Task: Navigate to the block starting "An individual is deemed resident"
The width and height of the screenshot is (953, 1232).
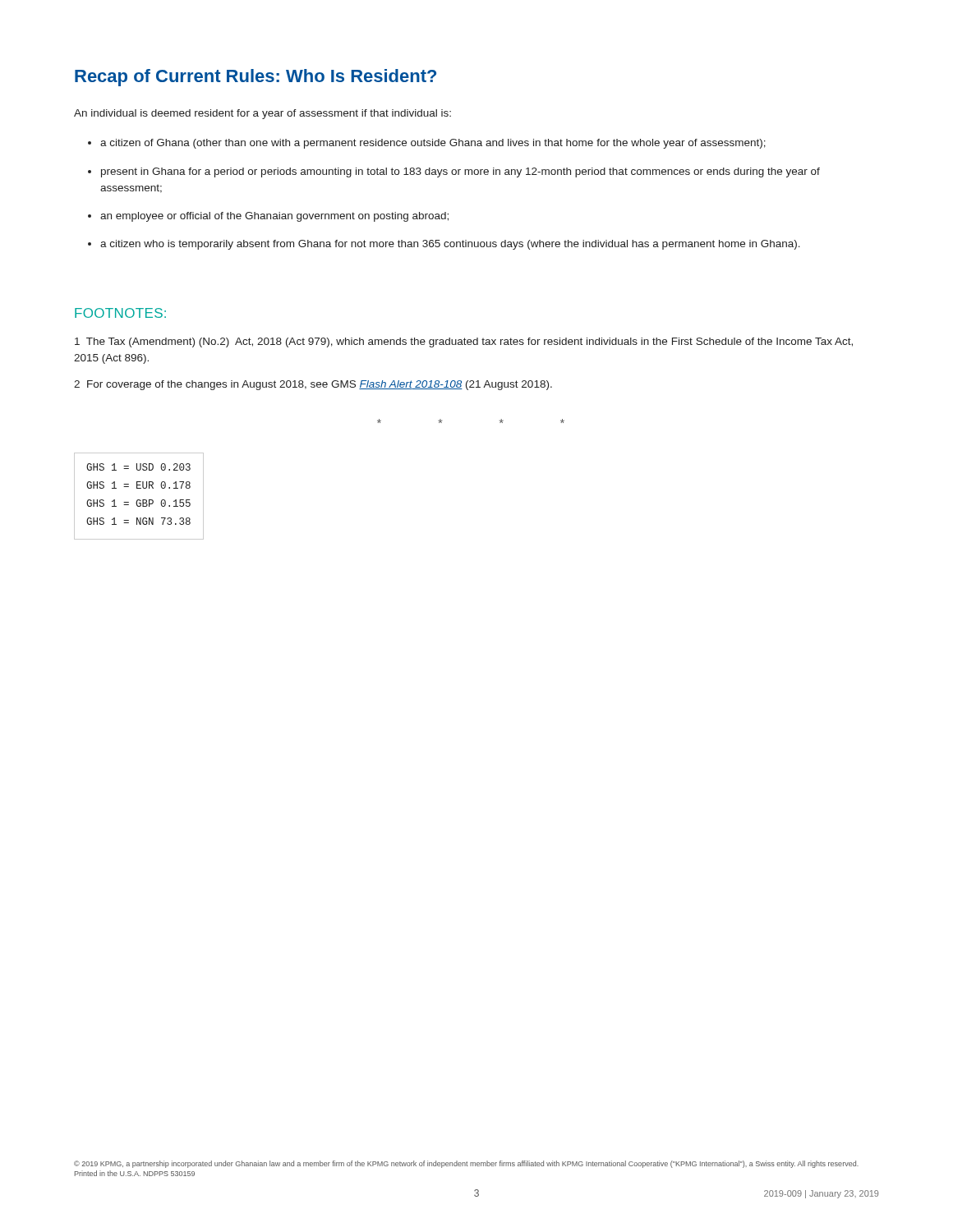Action: (263, 113)
